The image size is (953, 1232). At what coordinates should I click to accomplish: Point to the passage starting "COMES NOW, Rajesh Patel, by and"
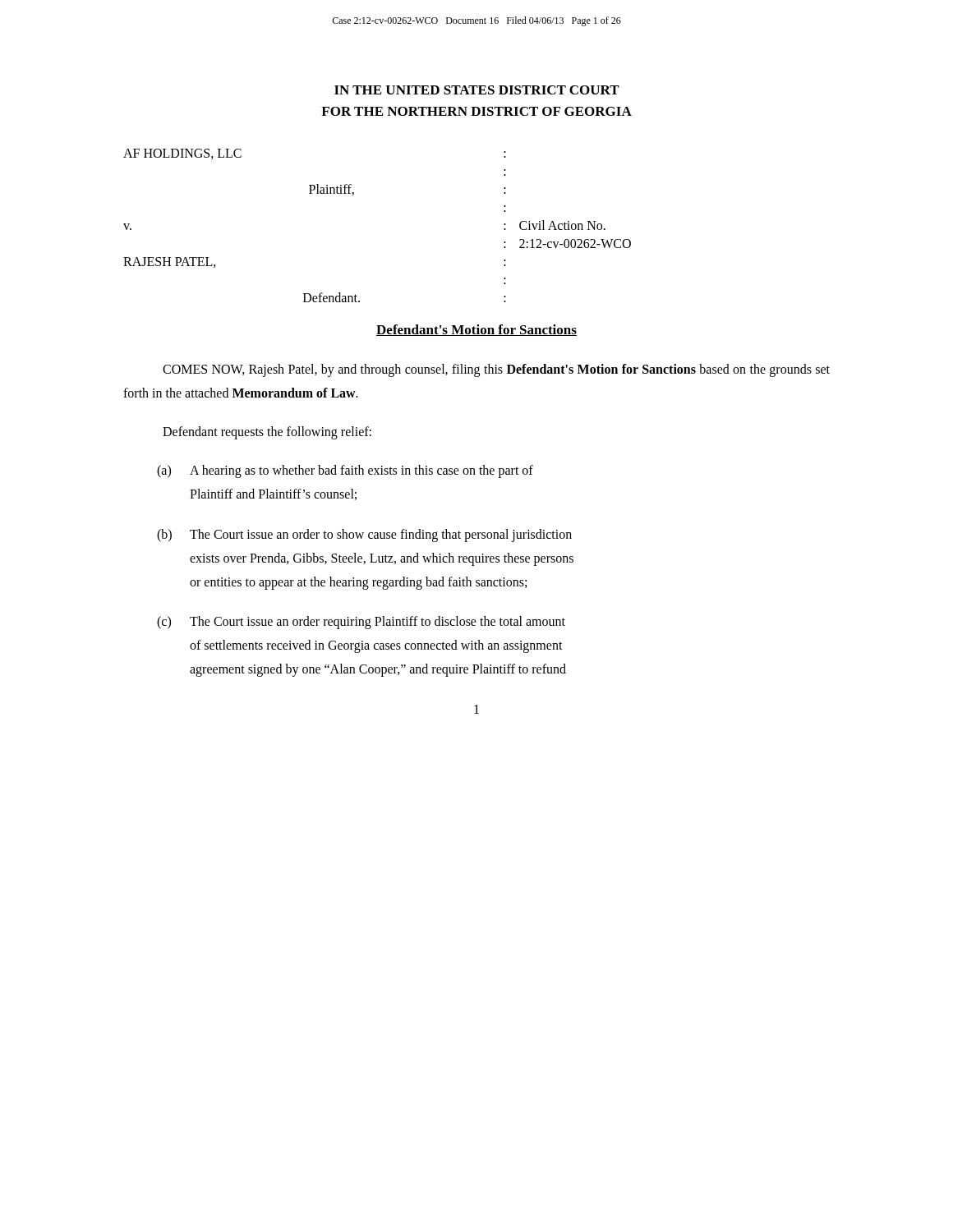click(476, 381)
